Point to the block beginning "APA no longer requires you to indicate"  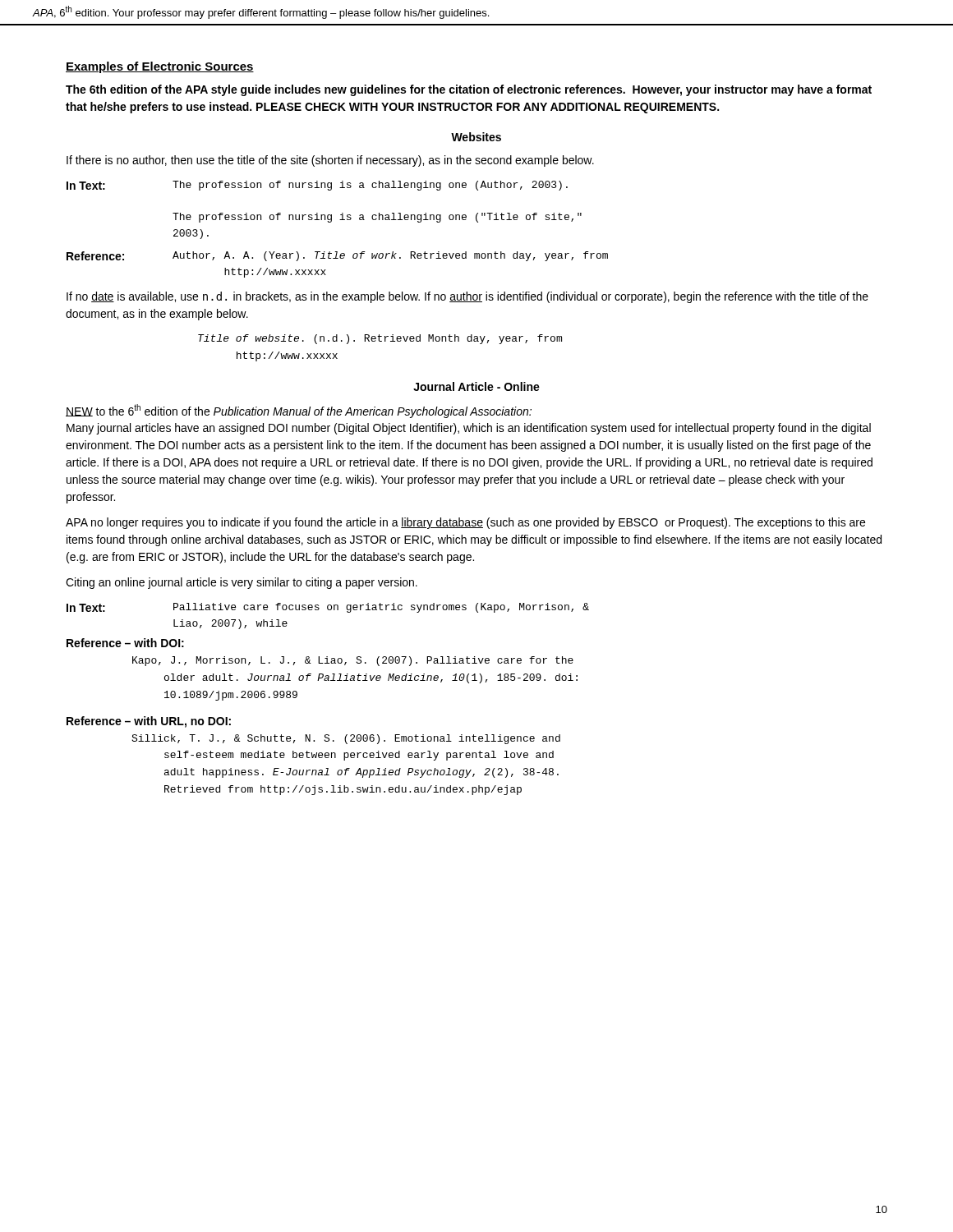pos(474,540)
